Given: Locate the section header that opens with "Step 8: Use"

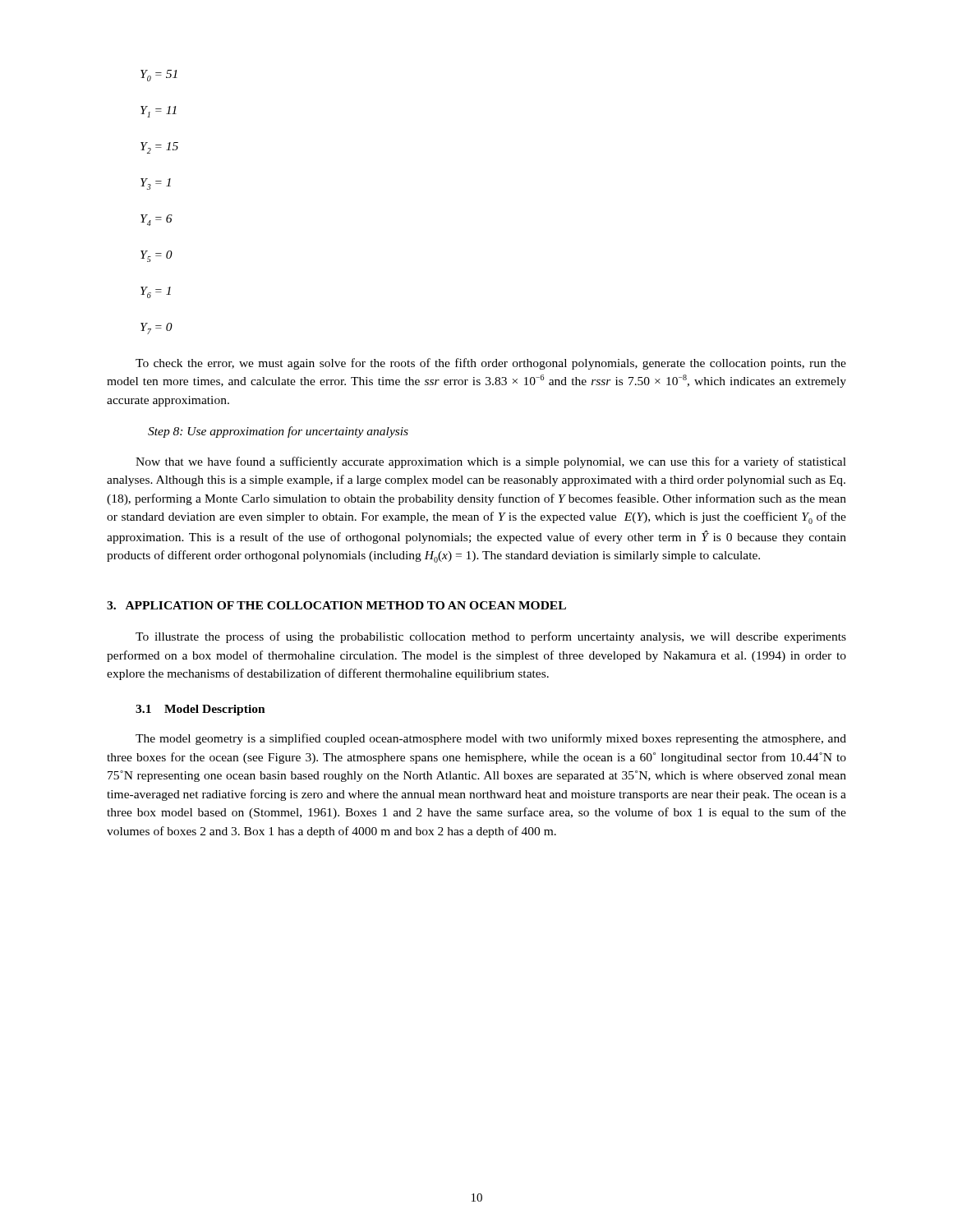Looking at the screenshot, I should (x=278, y=431).
